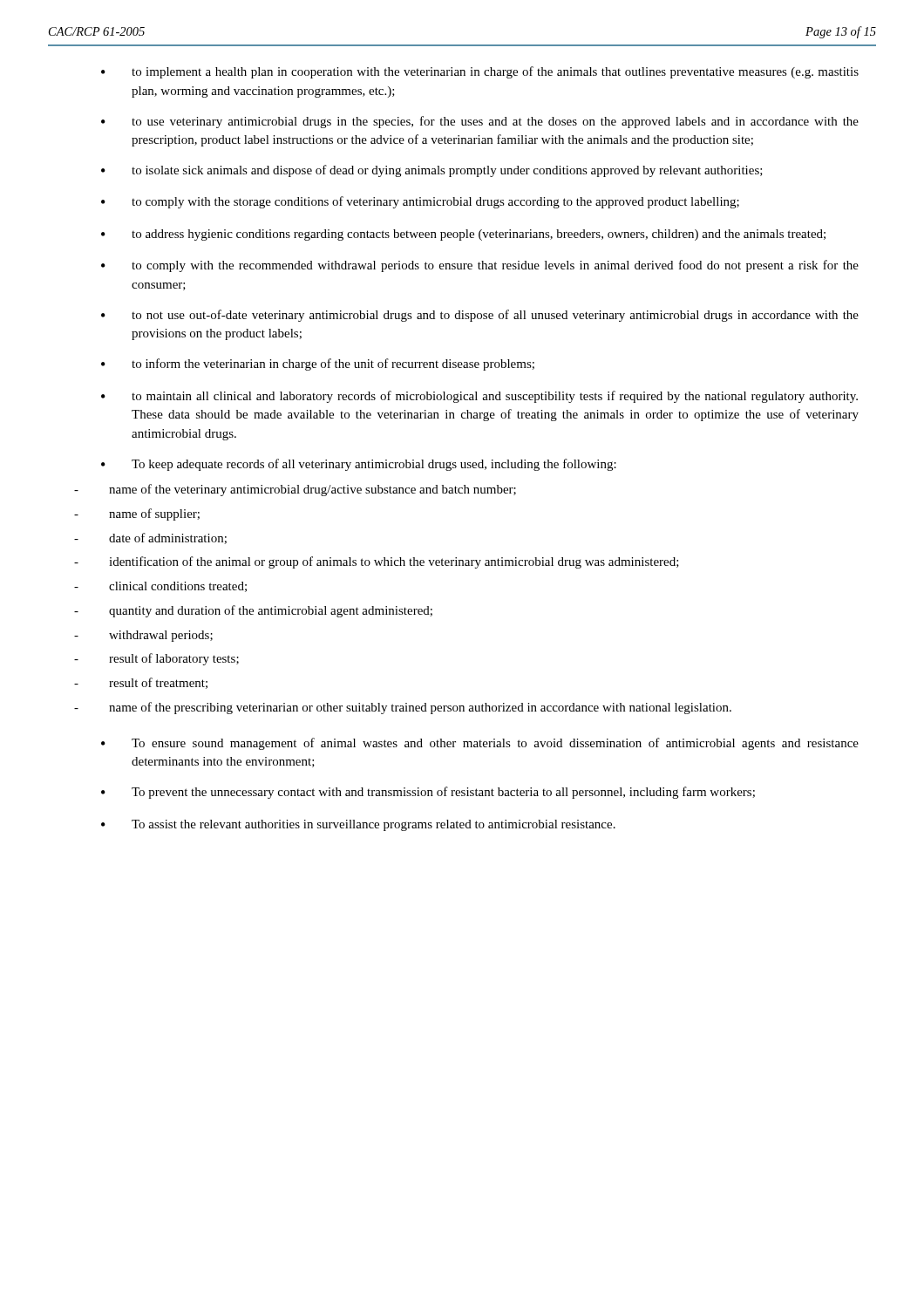This screenshot has width=924, height=1308.
Task: Select the list item that says "• To prevent the unnecessary contact with and"
Action: click(x=488, y=793)
